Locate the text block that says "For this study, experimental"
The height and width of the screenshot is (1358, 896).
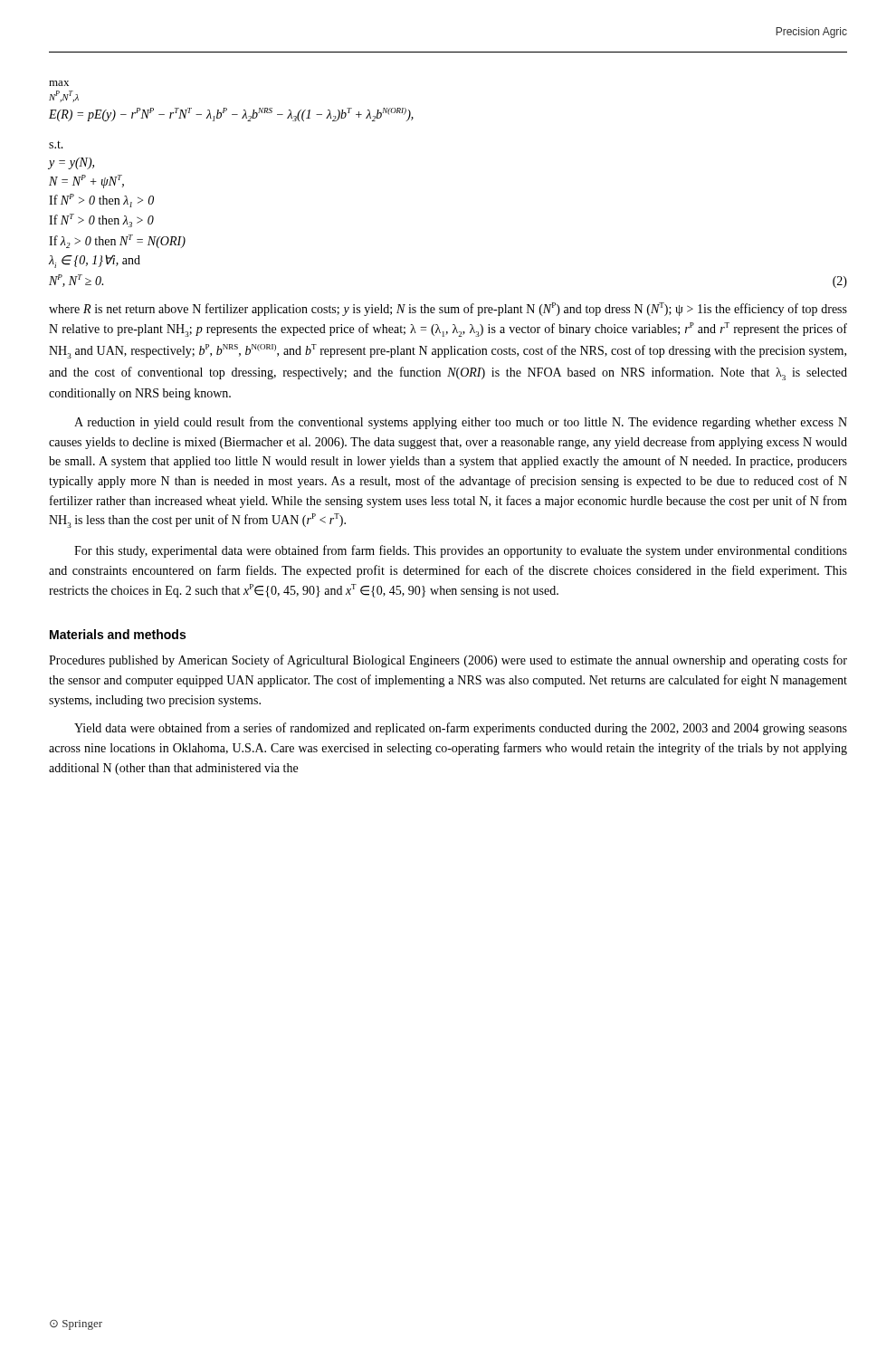tap(448, 571)
